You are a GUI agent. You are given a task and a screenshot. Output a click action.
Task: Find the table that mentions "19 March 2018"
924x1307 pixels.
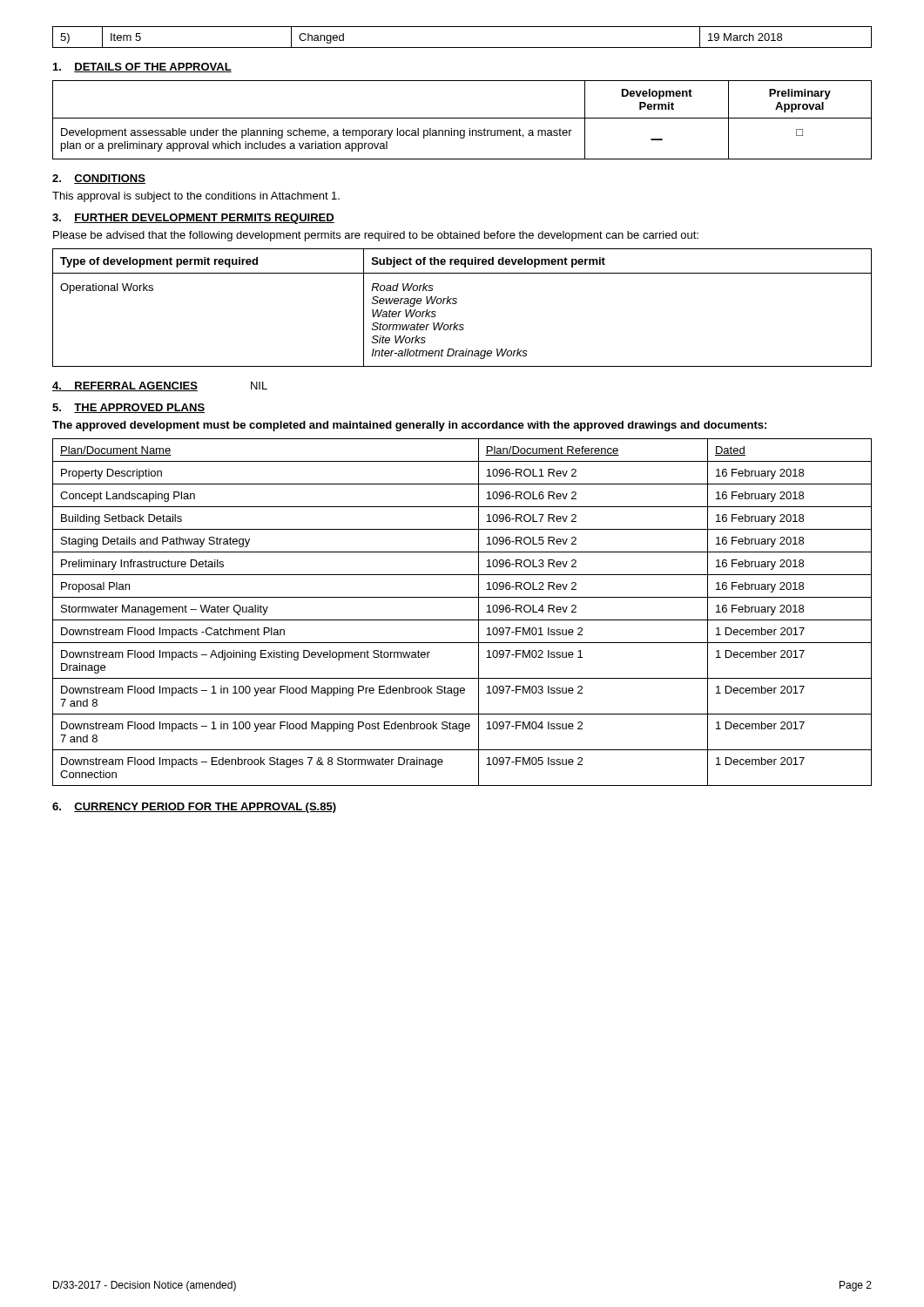(x=462, y=37)
